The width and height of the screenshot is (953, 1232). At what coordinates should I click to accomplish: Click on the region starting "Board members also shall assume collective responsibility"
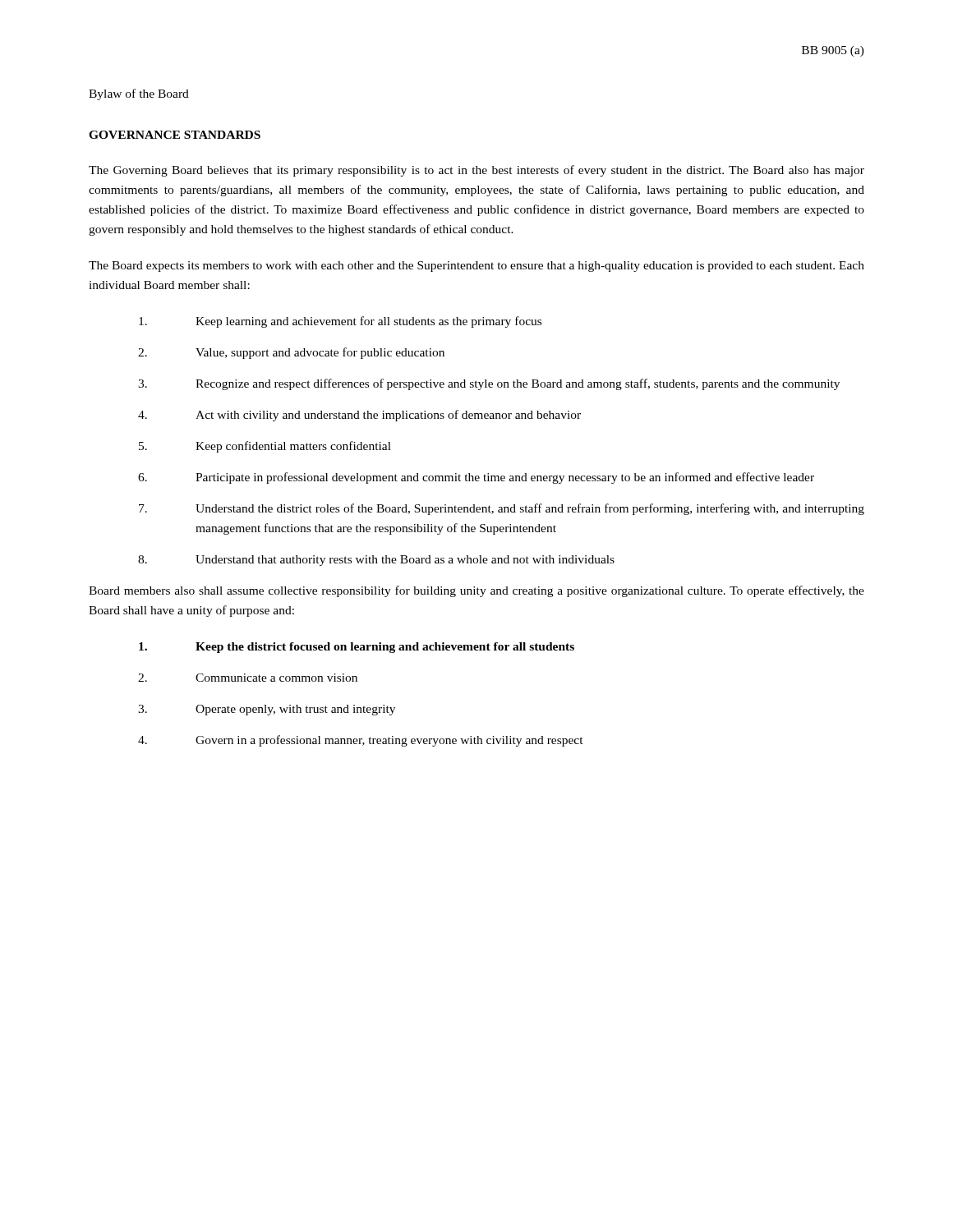click(x=476, y=600)
